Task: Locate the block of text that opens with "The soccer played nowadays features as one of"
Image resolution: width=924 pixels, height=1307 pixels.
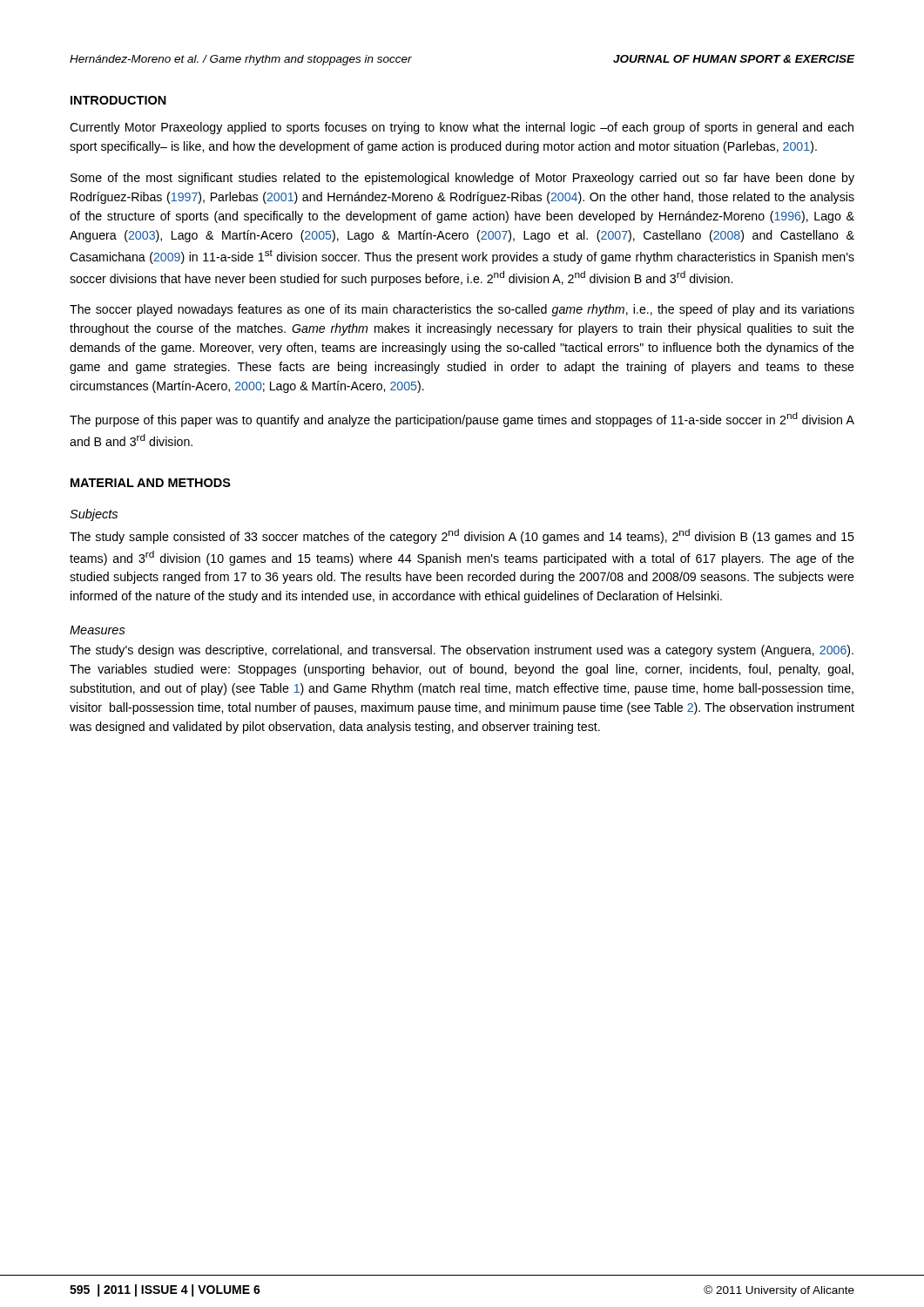Action: click(462, 348)
